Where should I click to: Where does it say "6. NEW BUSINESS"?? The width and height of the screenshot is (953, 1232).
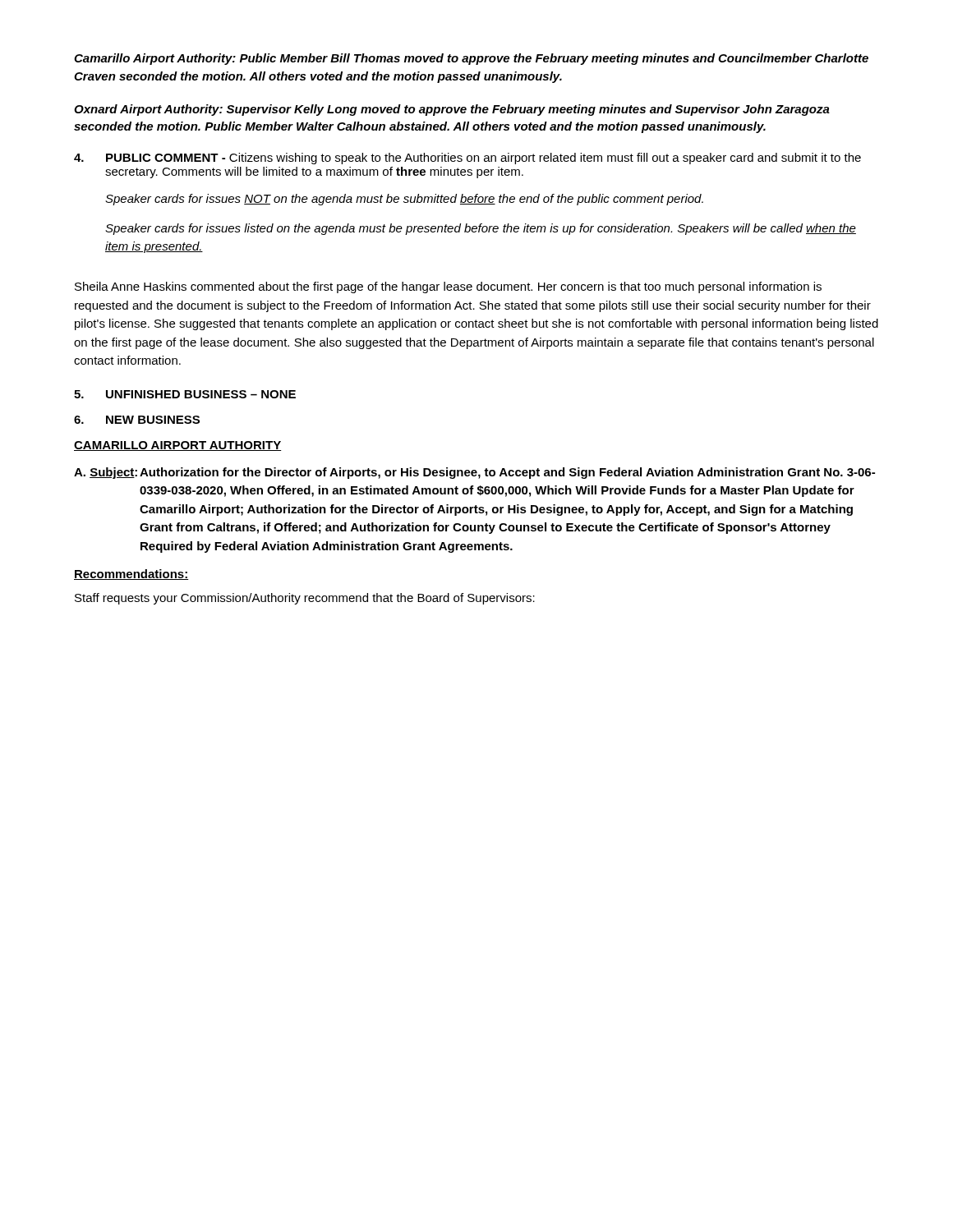click(x=137, y=420)
